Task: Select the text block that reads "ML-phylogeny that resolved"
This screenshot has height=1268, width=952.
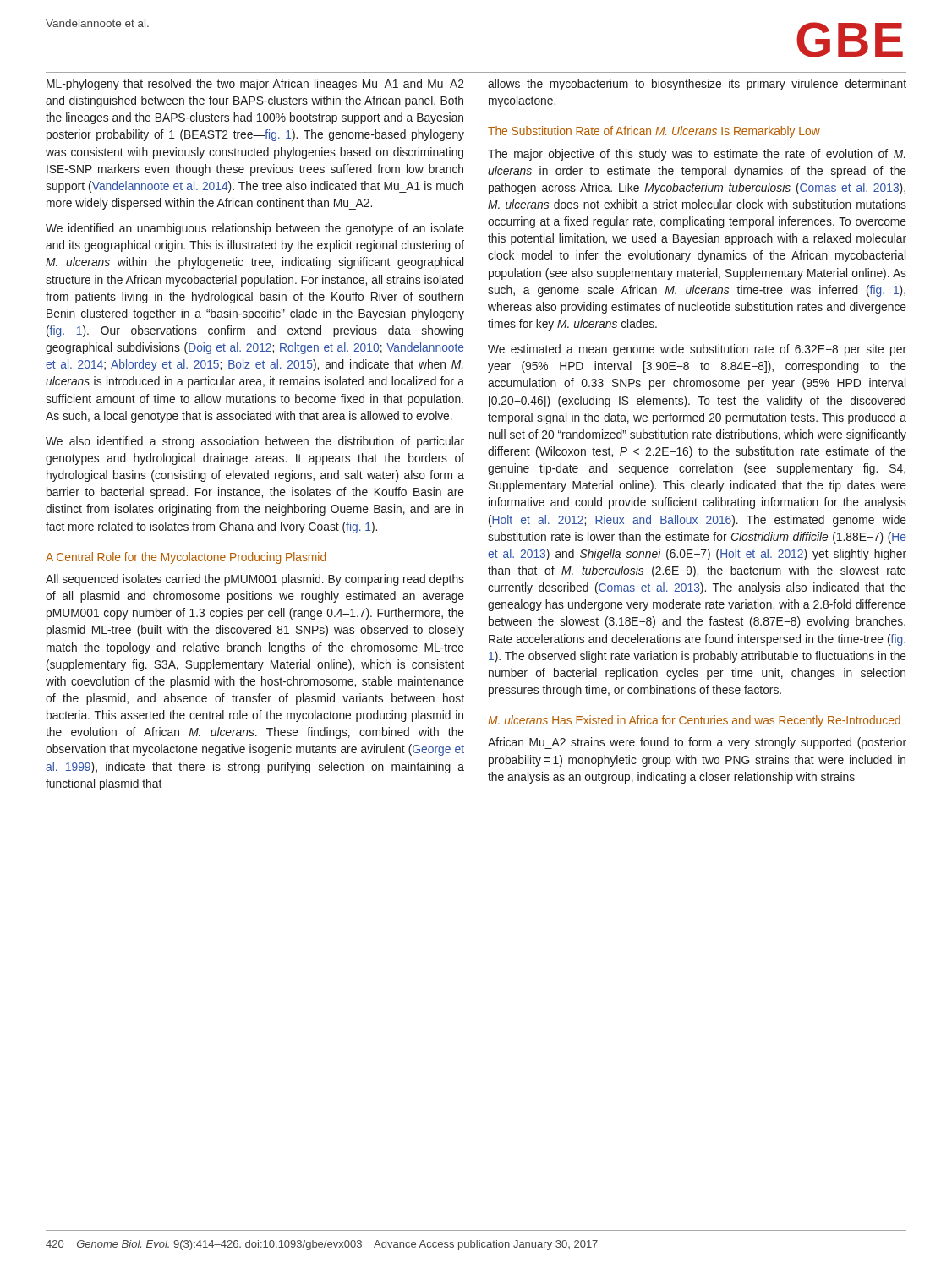Action: 255,144
